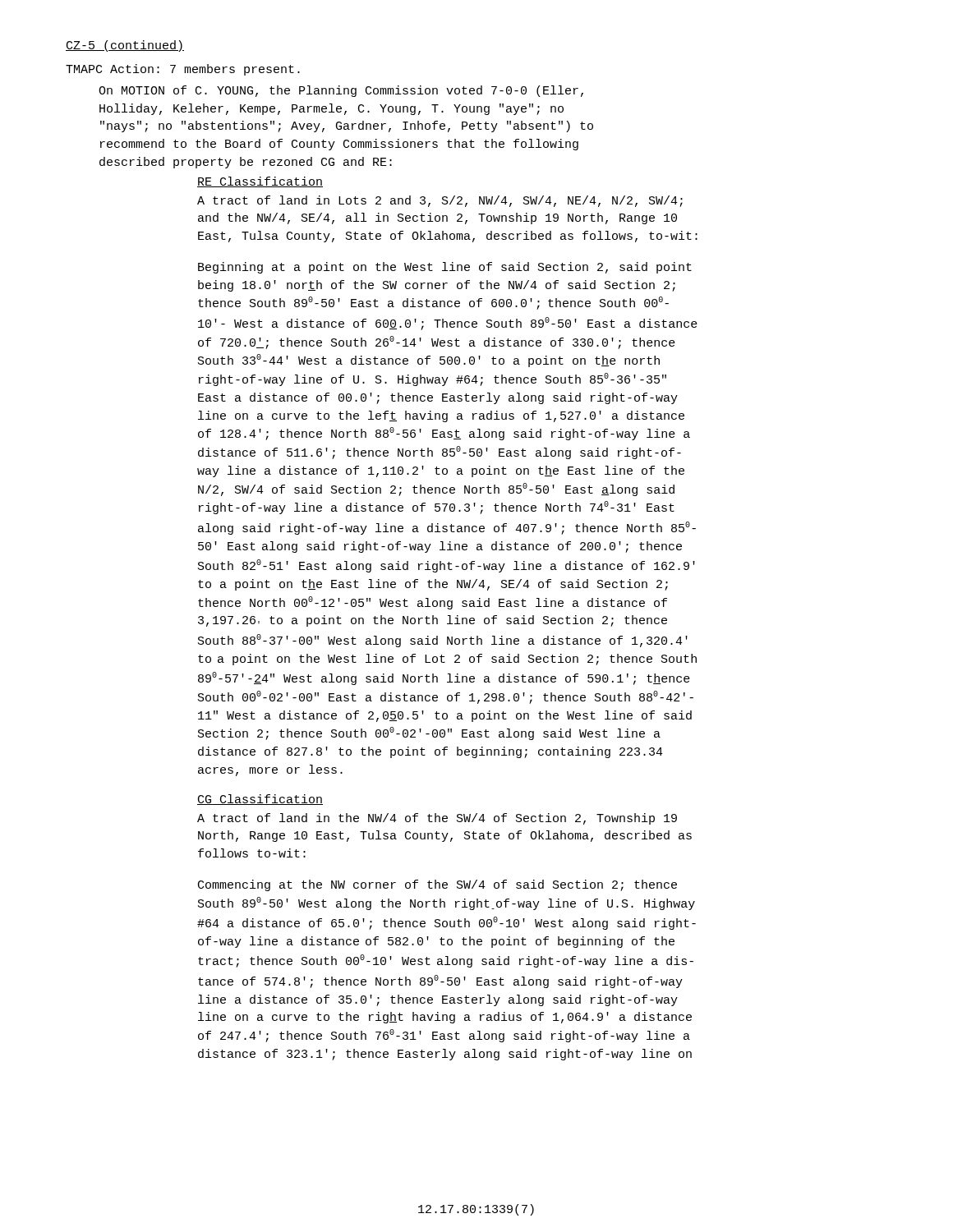Select the text block starting "Beginning at a"

[447, 519]
